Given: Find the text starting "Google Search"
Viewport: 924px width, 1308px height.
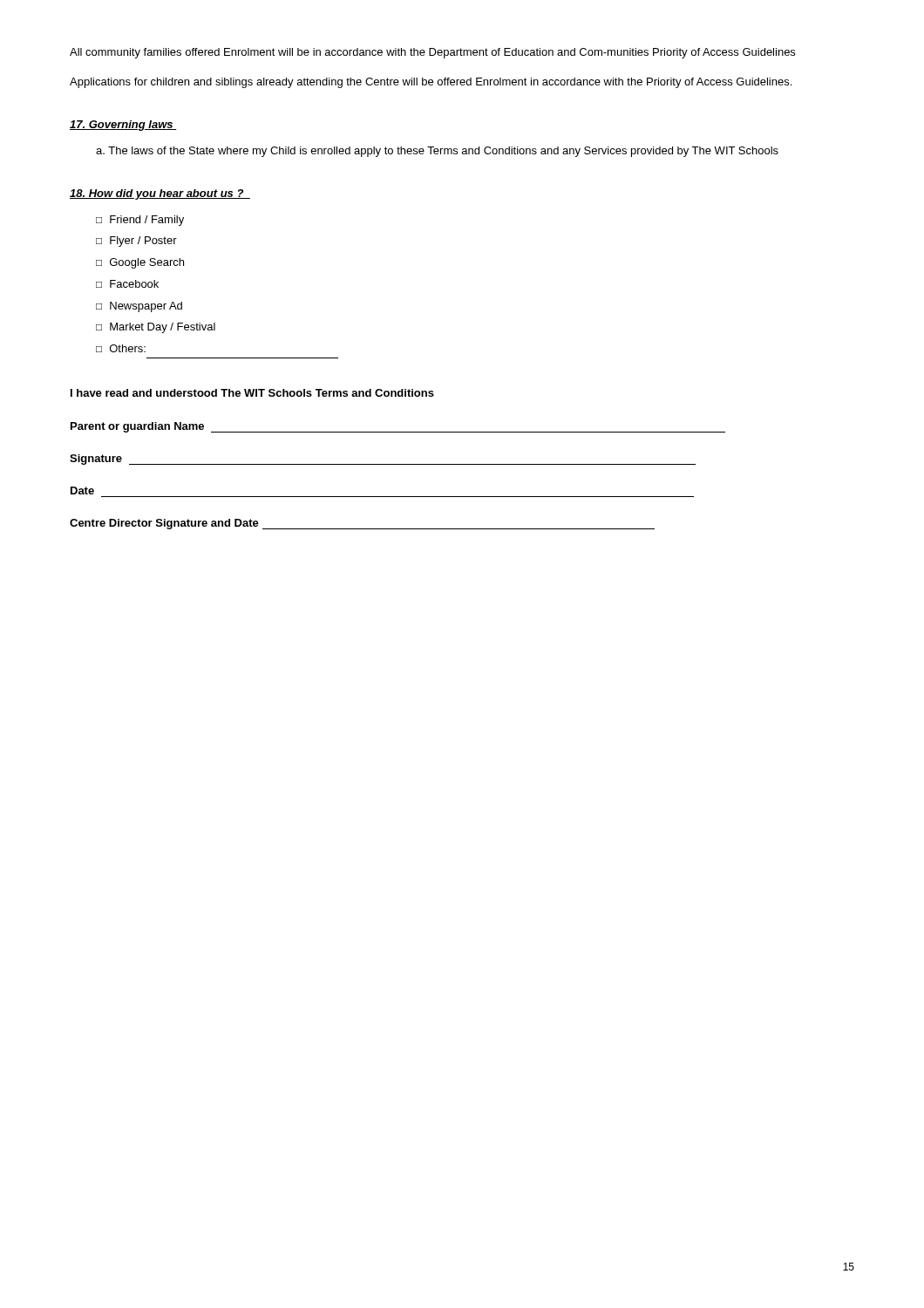Looking at the screenshot, I should pos(140,263).
